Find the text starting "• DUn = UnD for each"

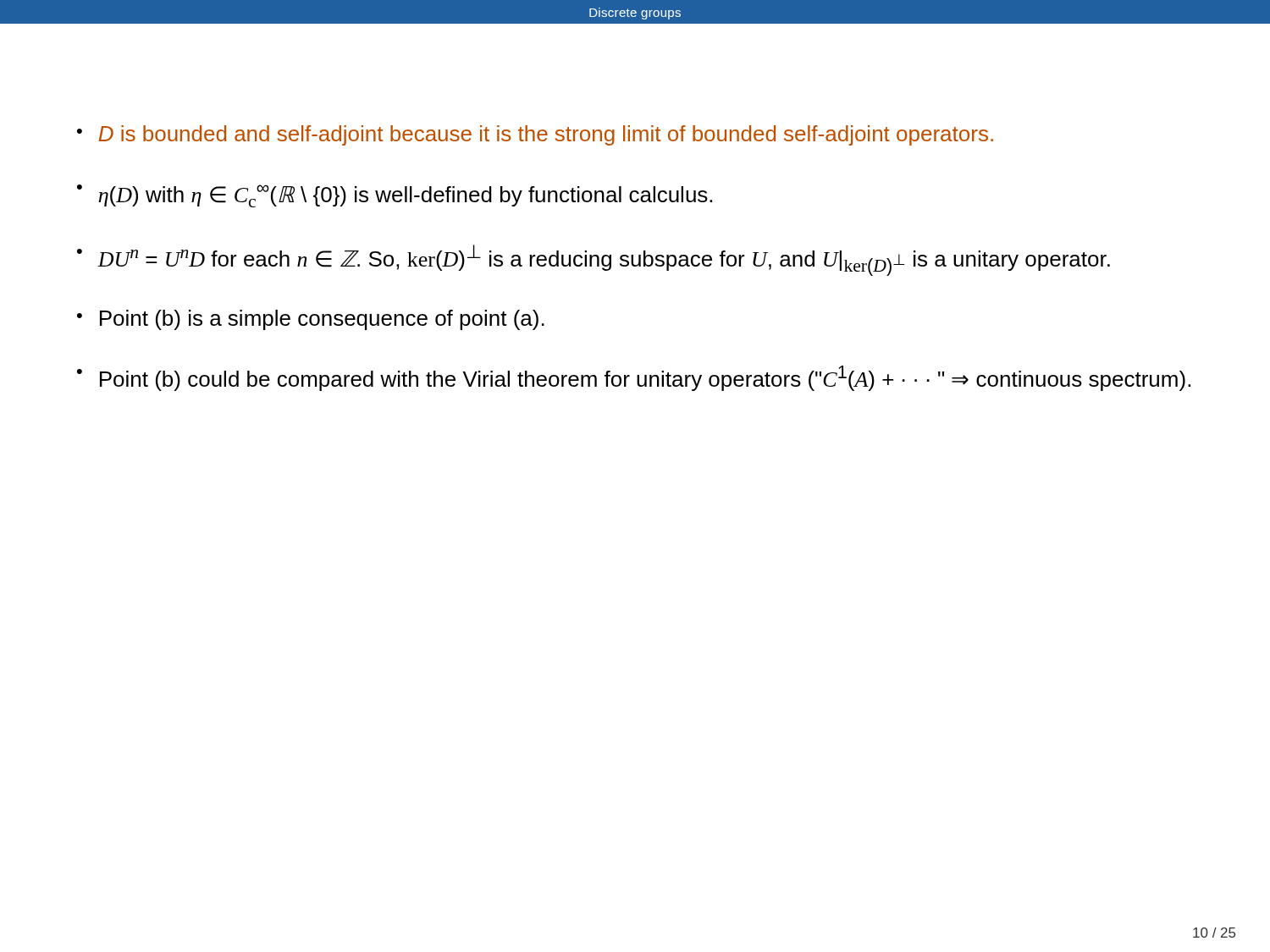click(594, 259)
